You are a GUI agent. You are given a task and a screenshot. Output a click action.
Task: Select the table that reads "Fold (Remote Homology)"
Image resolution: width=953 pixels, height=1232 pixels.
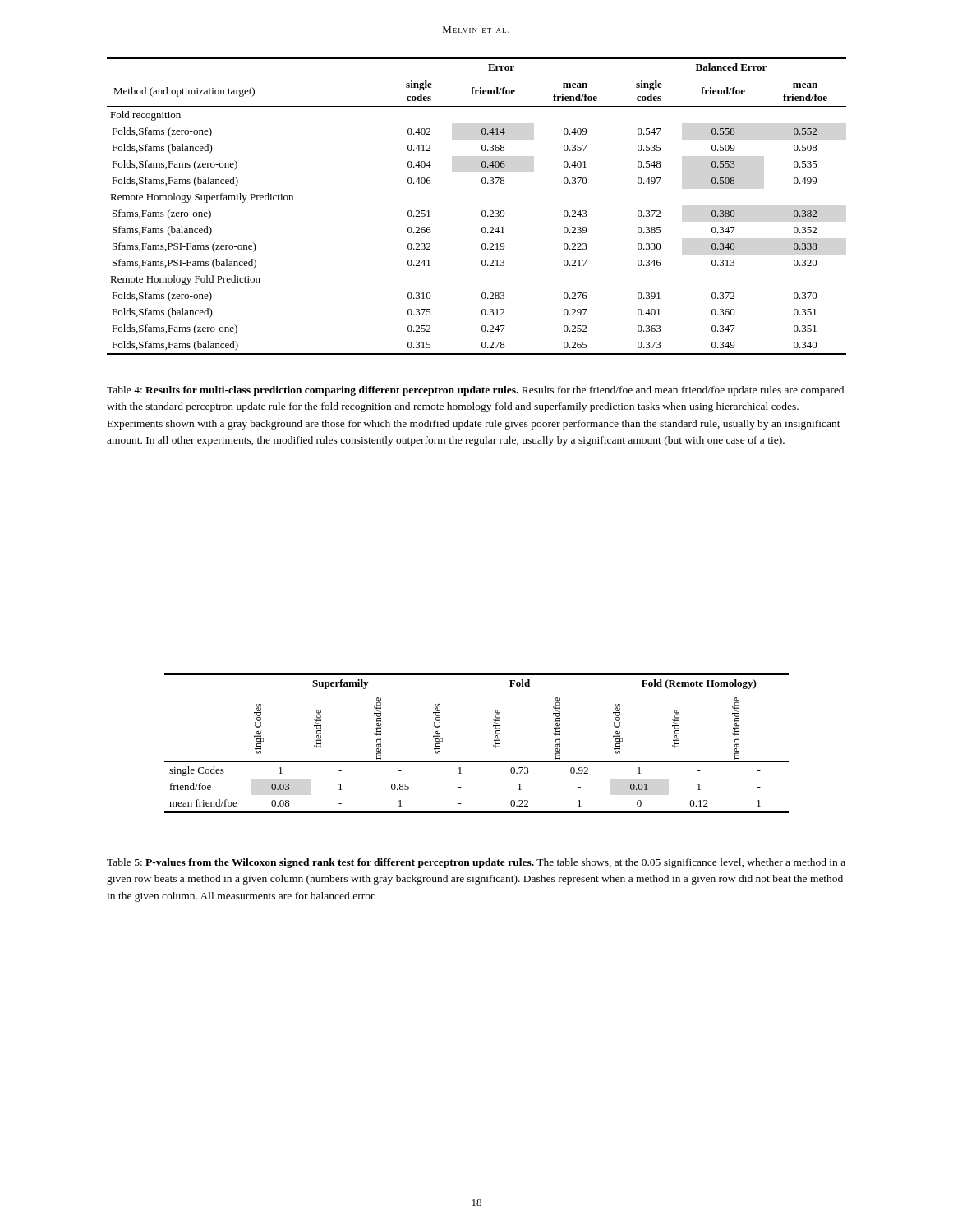476,743
